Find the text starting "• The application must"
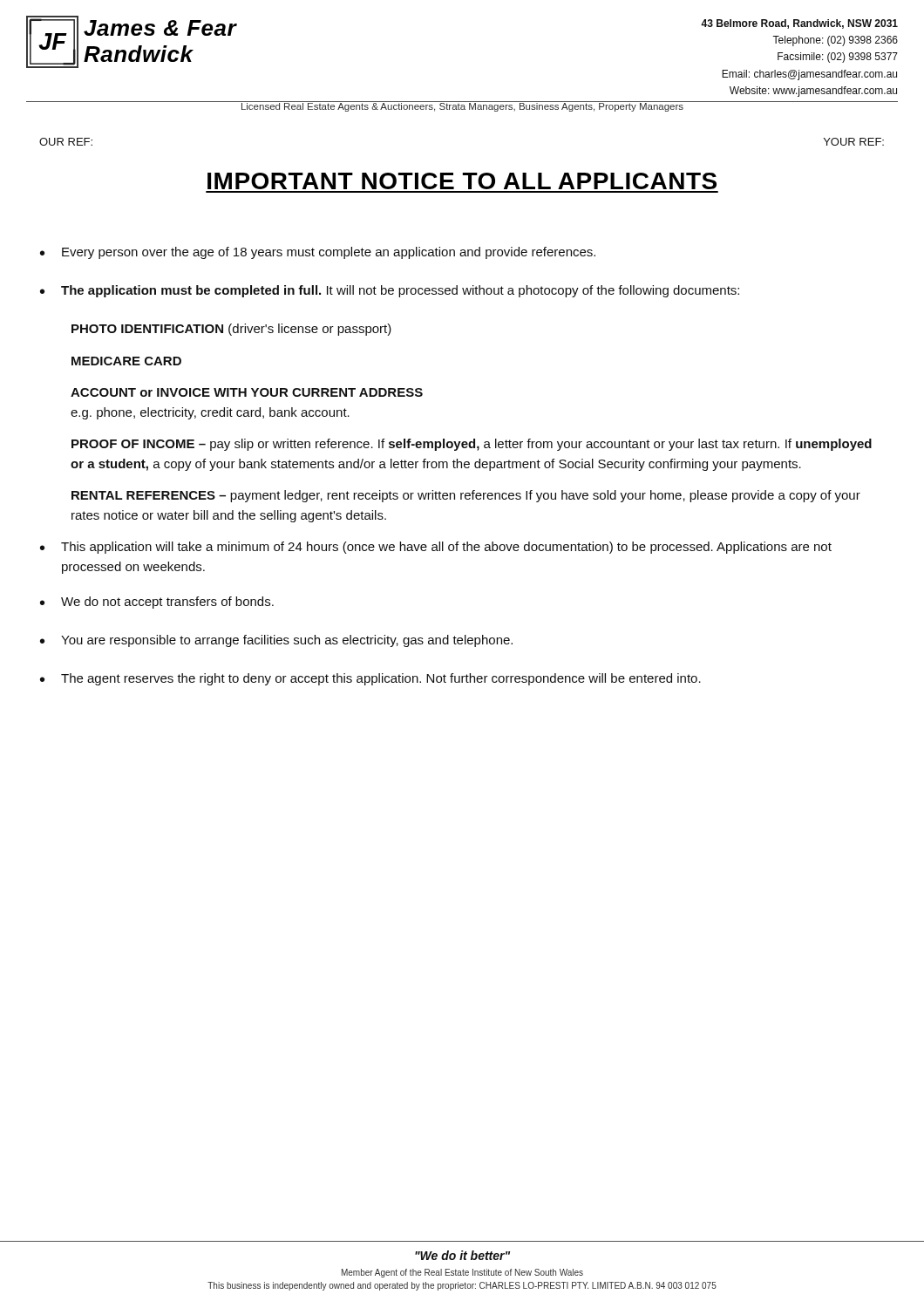This screenshot has width=924, height=1308. pyautogui.click(x=390, y=292)
